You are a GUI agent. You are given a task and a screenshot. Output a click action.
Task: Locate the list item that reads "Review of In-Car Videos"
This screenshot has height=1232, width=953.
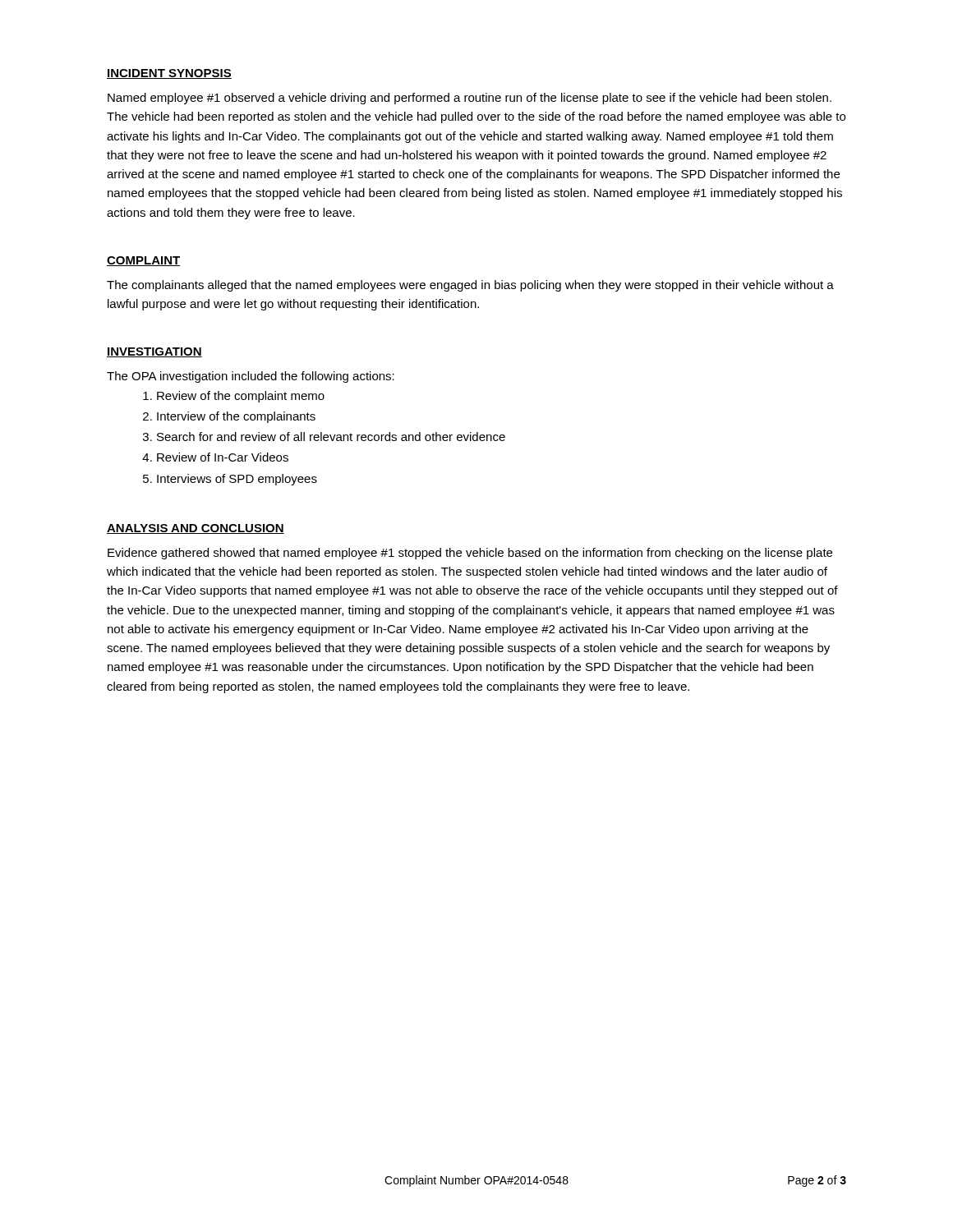tap(222, 457)
